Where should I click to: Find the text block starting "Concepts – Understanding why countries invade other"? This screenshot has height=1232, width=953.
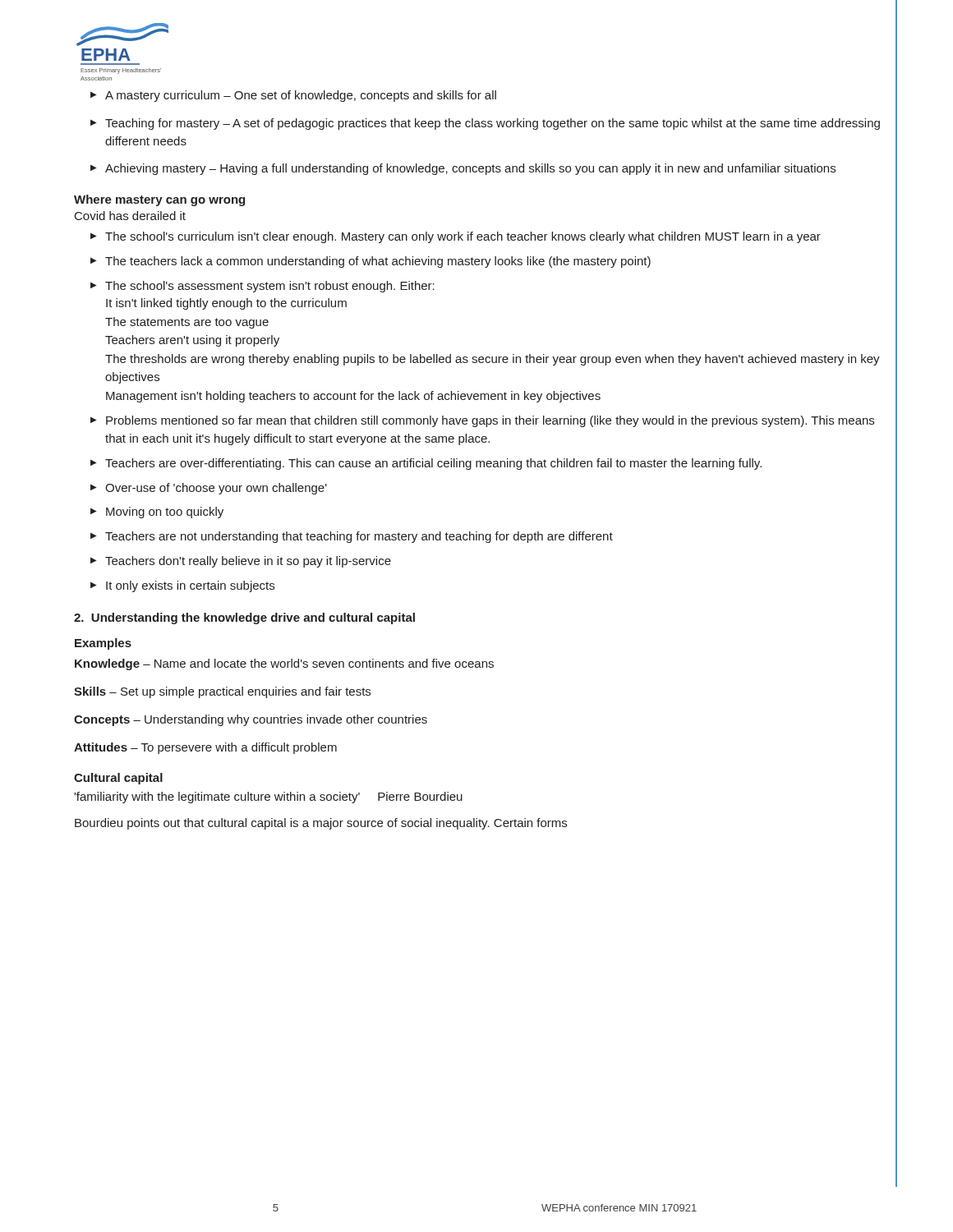point(251,719)
